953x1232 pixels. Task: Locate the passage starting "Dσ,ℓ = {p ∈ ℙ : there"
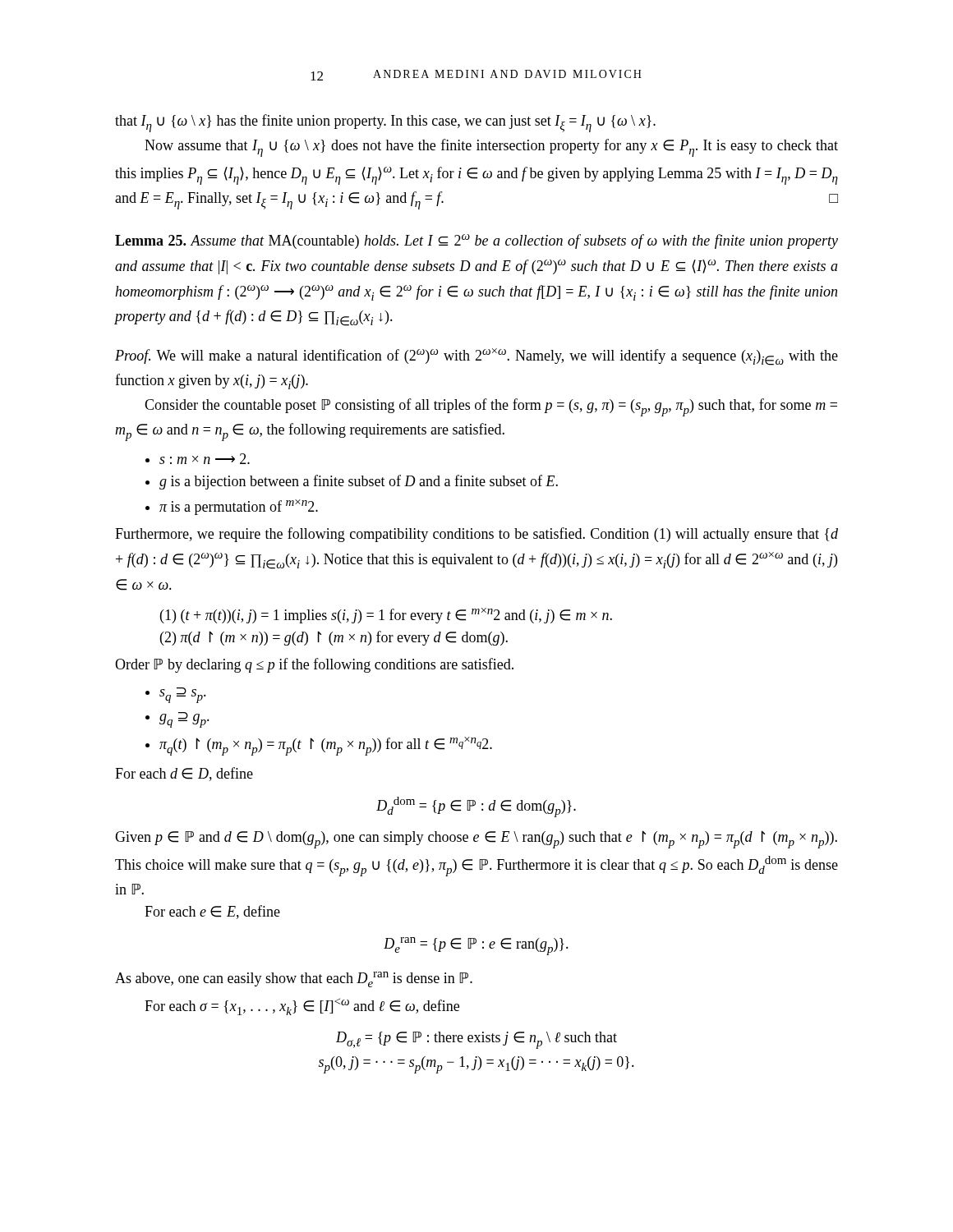[476, 1039]
